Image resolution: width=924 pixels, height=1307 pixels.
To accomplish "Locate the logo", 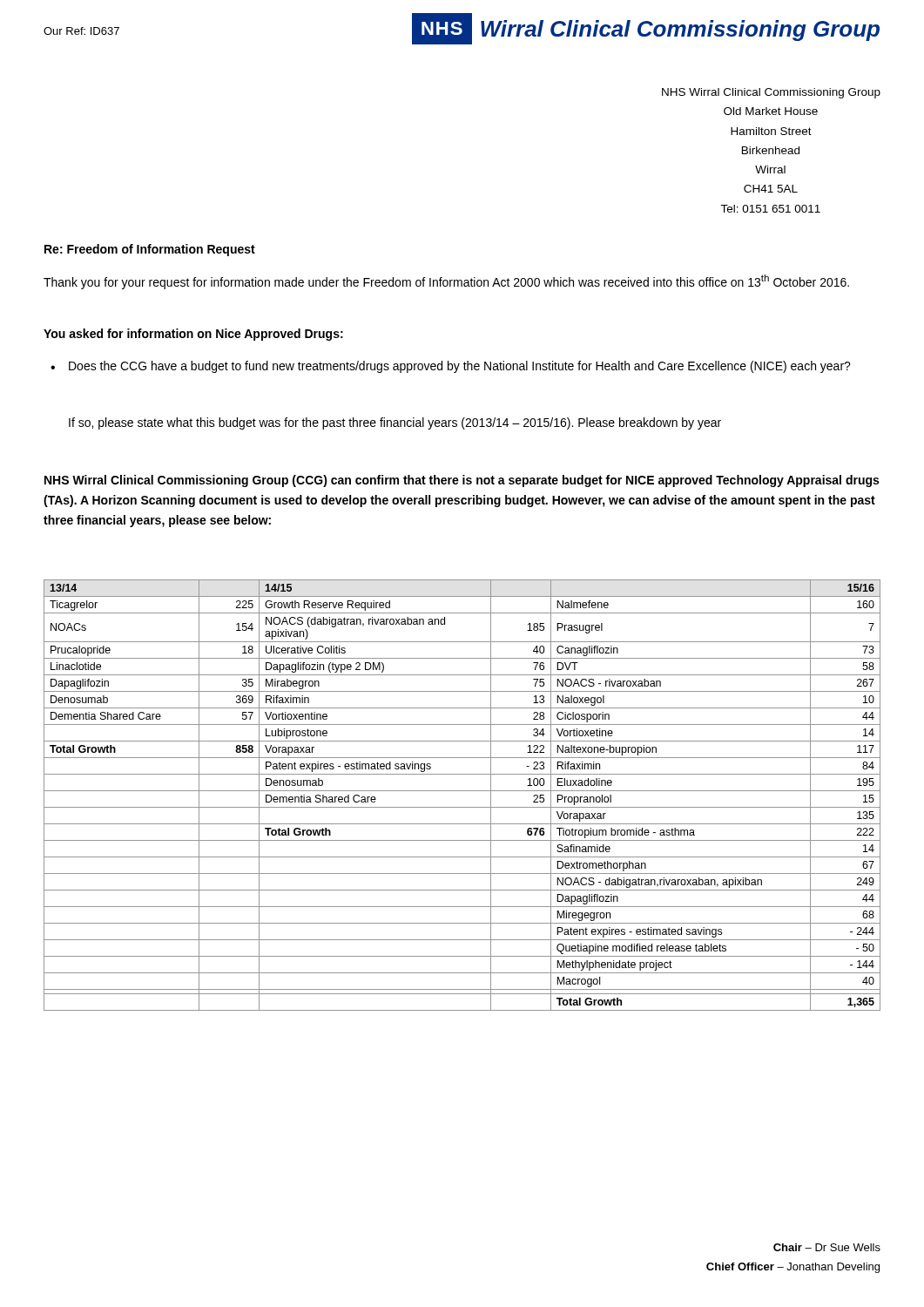I will point(646,29).
